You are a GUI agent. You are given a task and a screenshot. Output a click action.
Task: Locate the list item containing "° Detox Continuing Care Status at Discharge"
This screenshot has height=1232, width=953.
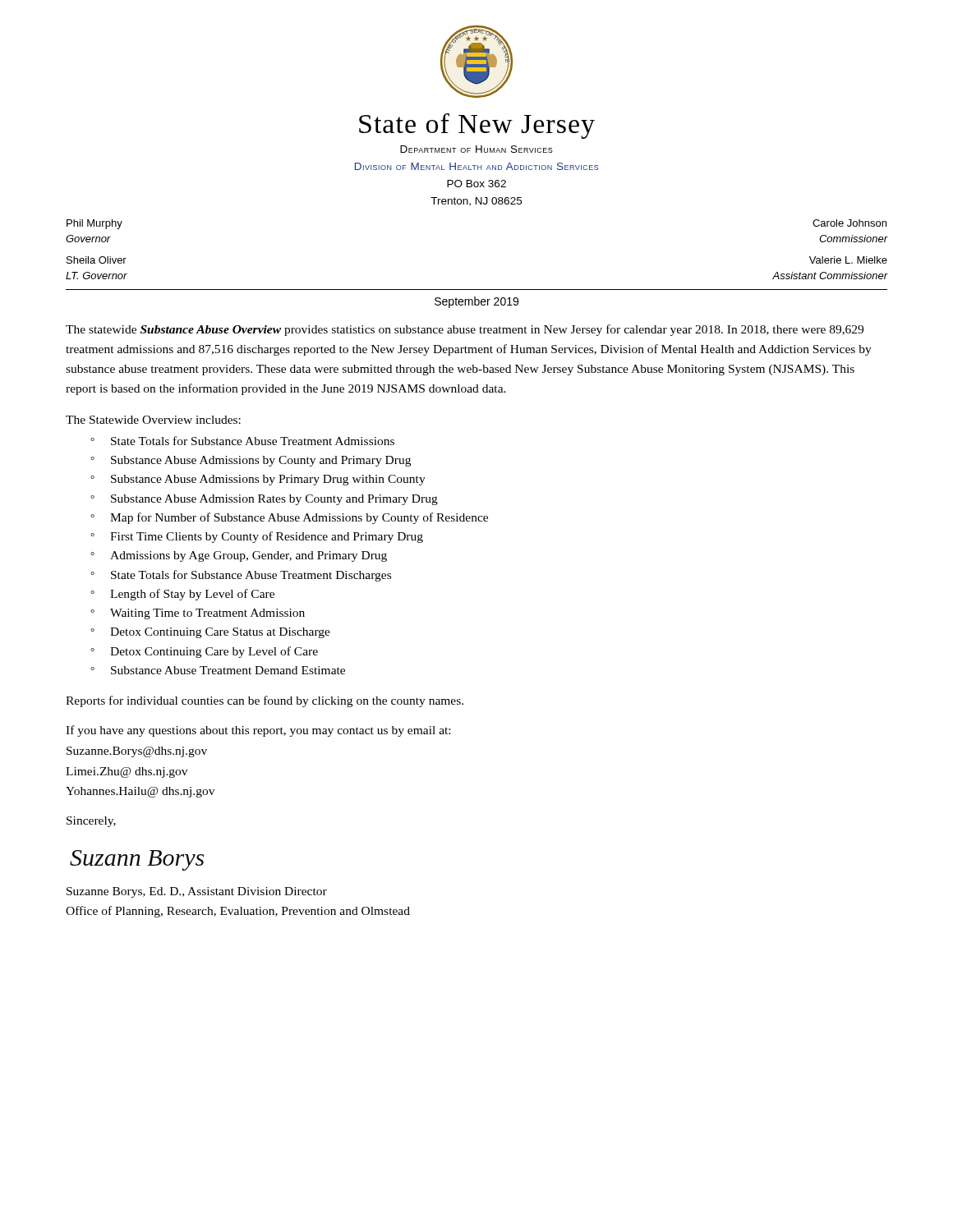210,631
